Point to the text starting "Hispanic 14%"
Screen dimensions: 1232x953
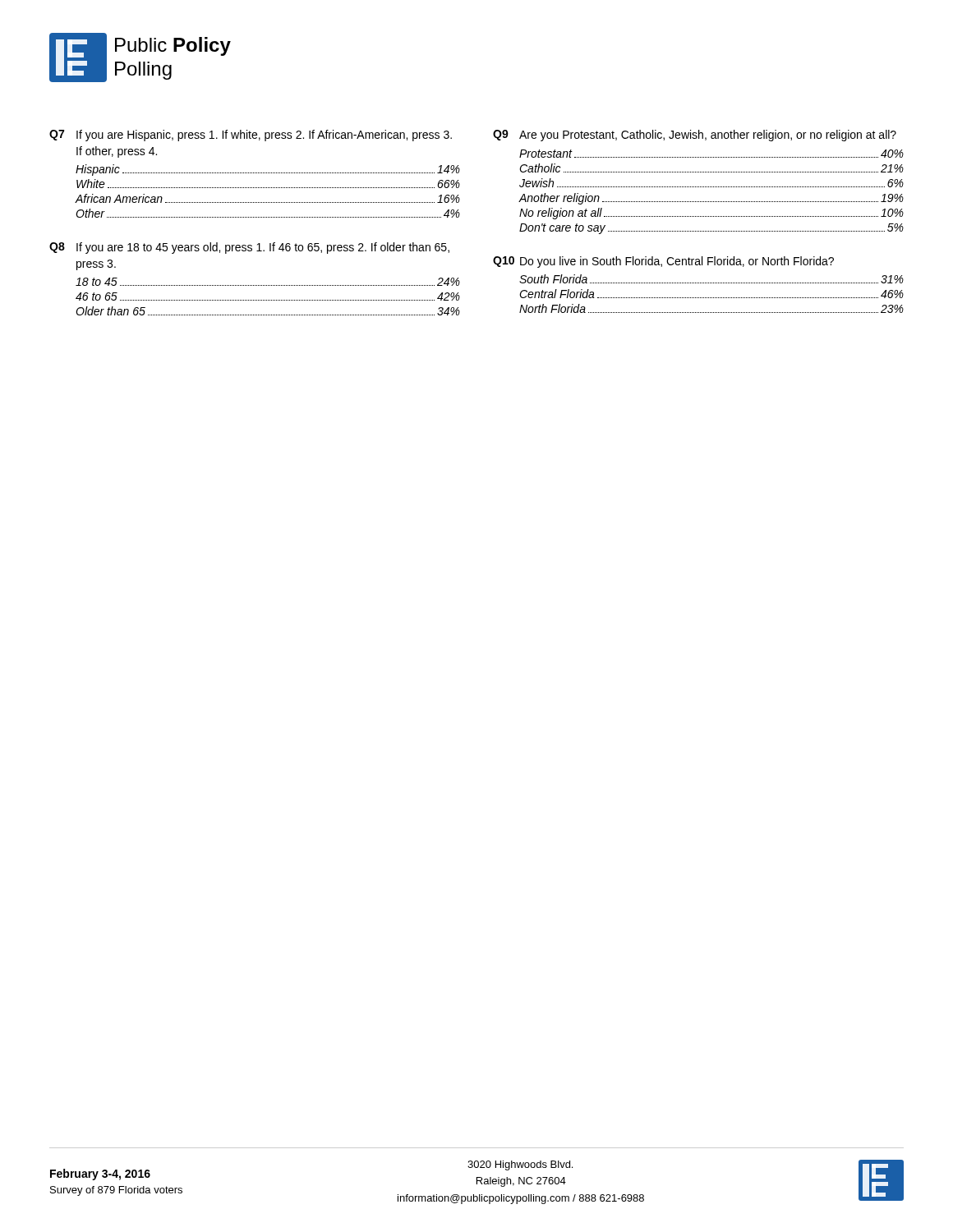click(x=268, y=169)
